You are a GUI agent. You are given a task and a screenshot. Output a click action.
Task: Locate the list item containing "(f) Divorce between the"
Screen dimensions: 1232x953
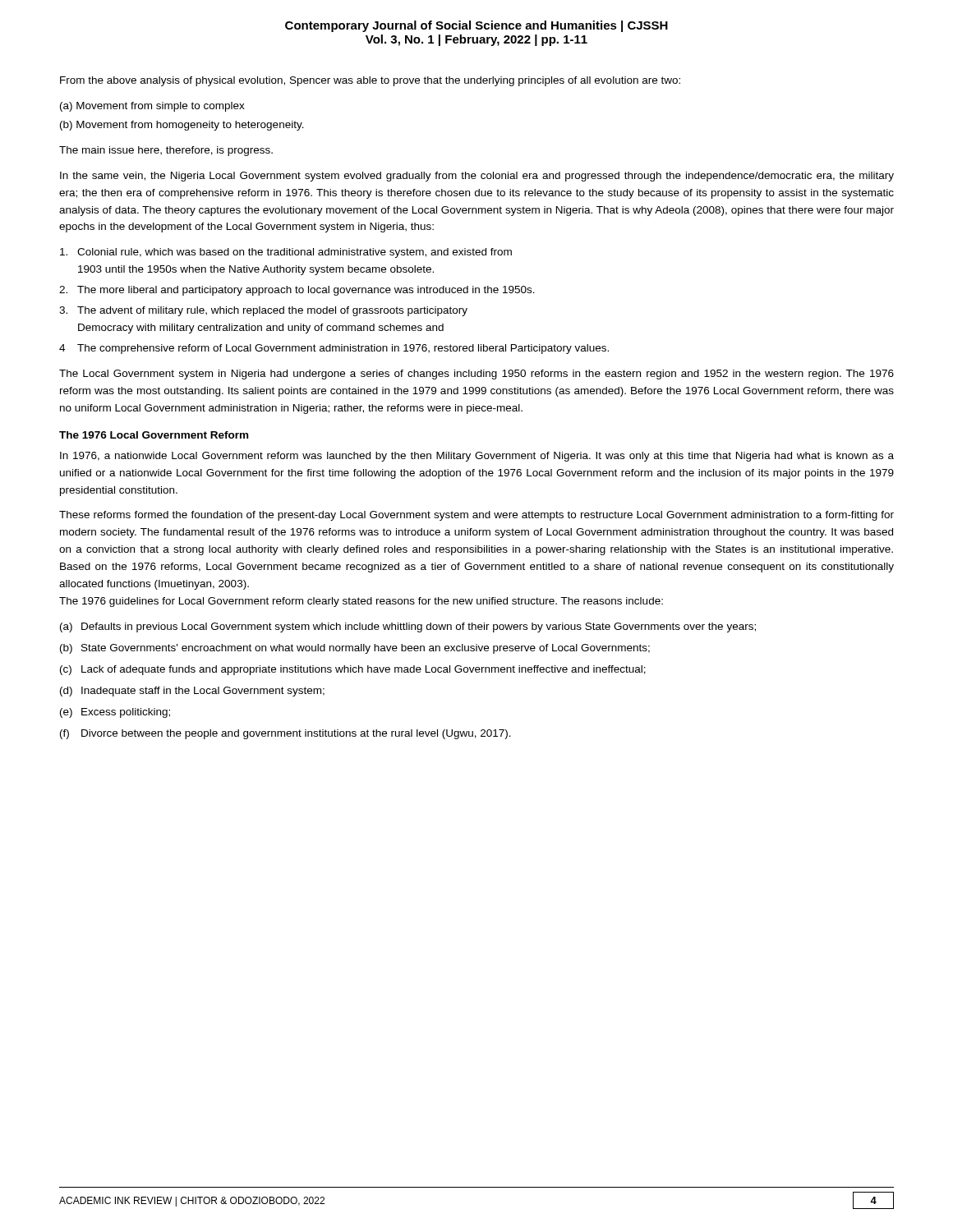click(476, 733)
